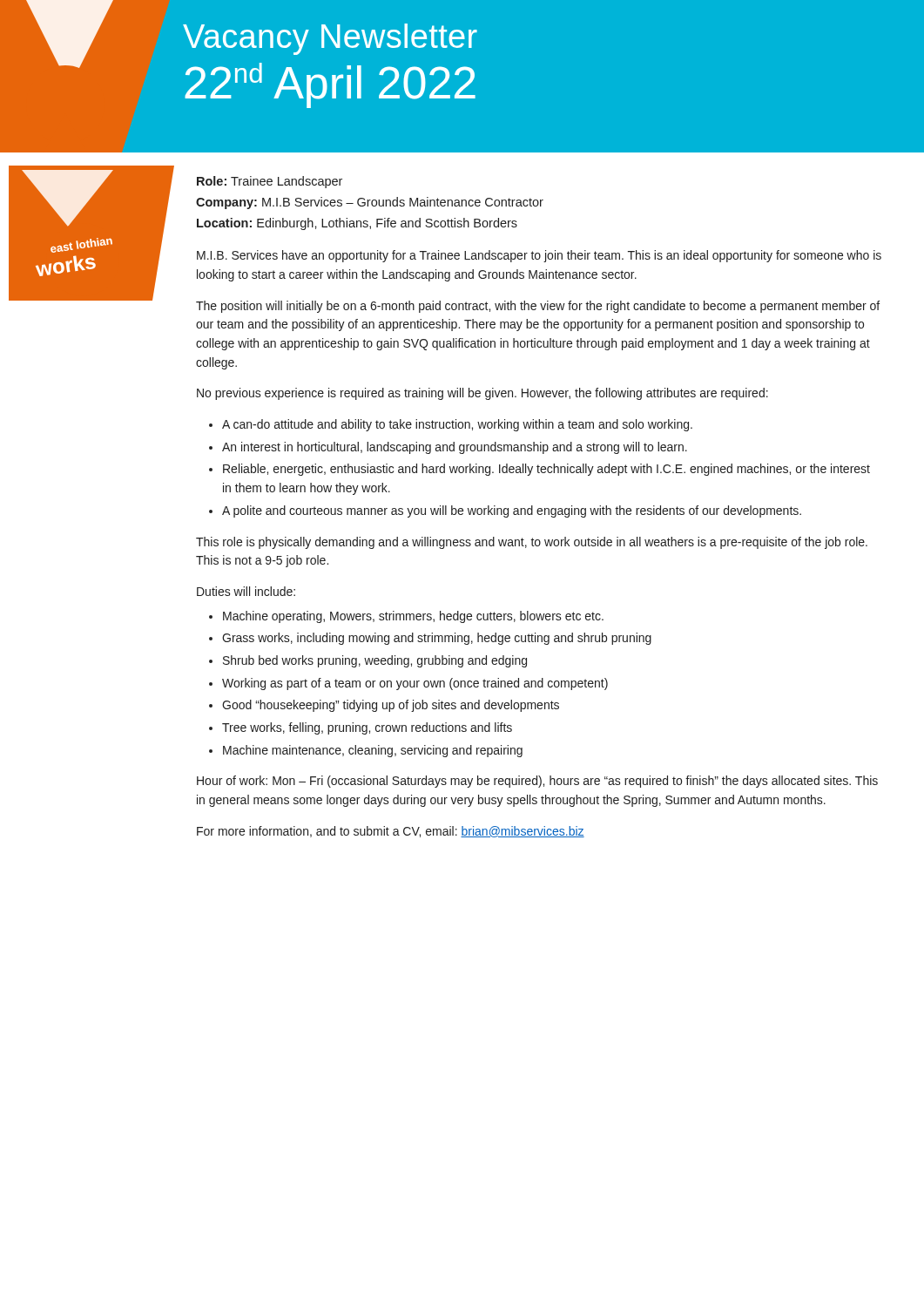Click on the logo
This screenshot has width=924, height=1307.
point(91,233)
